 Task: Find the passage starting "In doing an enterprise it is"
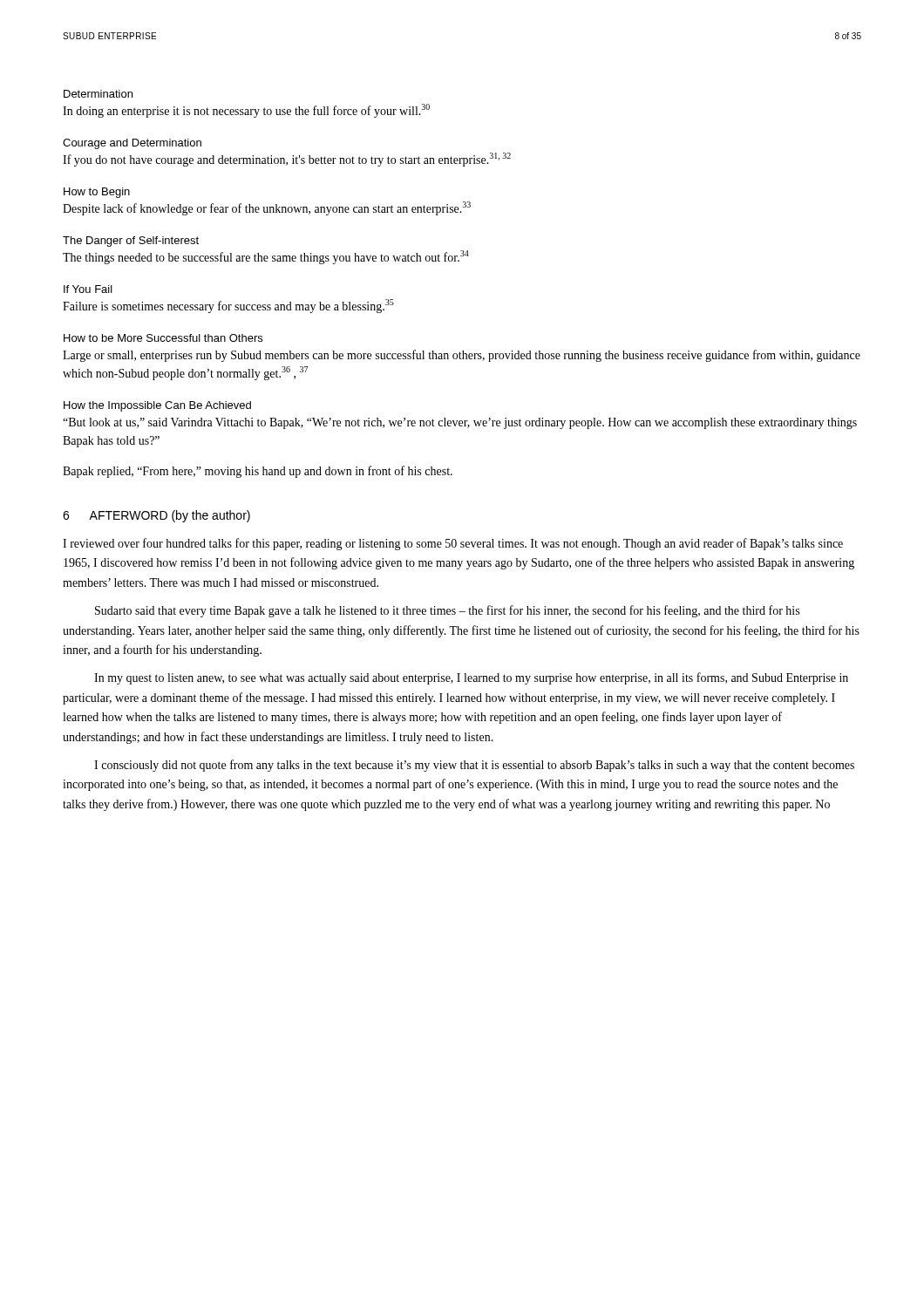[x=246, y=110]
